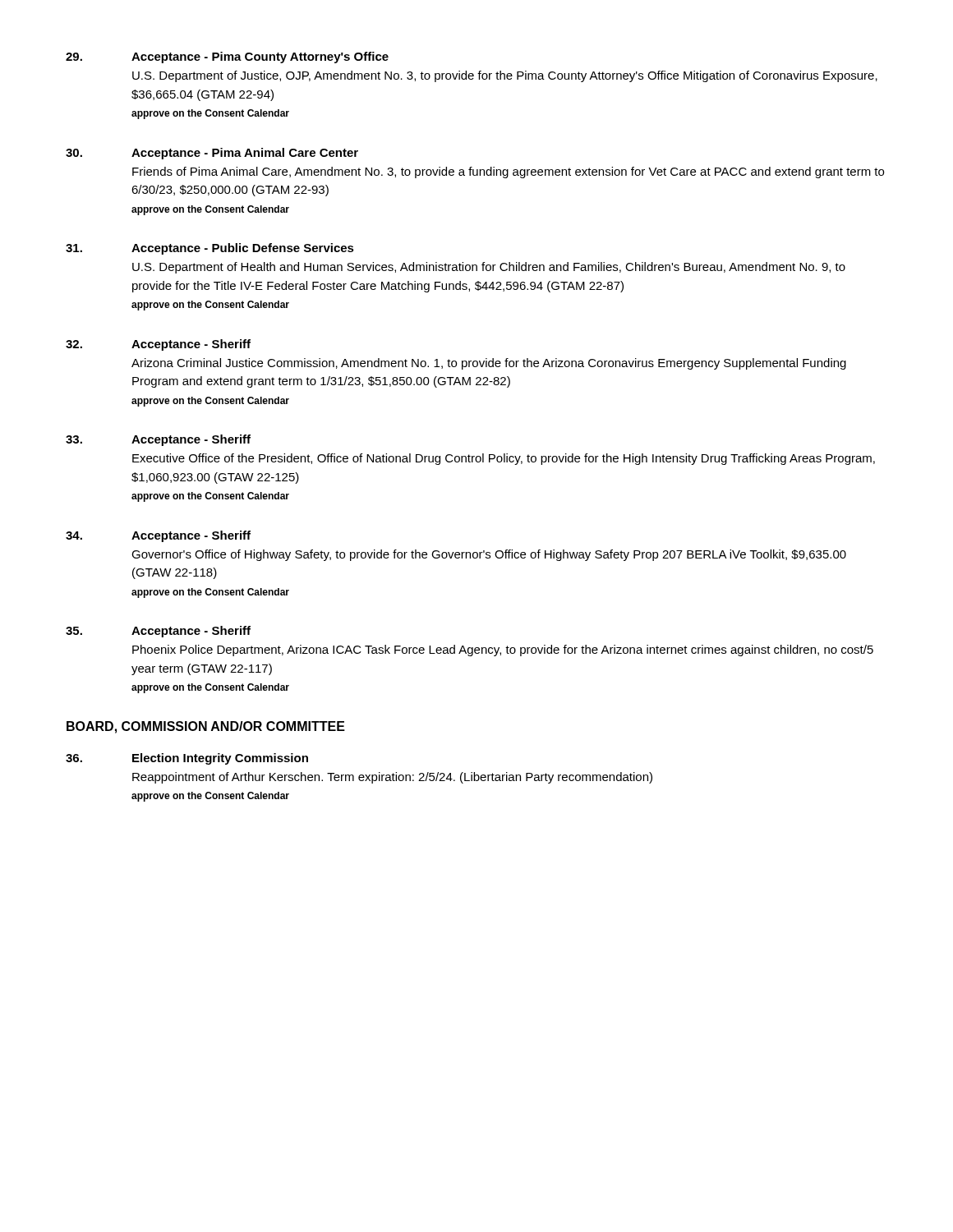This screenshot has height=1232, width=953.
Task: Select a section header
Action: click(x=205, y=726)
